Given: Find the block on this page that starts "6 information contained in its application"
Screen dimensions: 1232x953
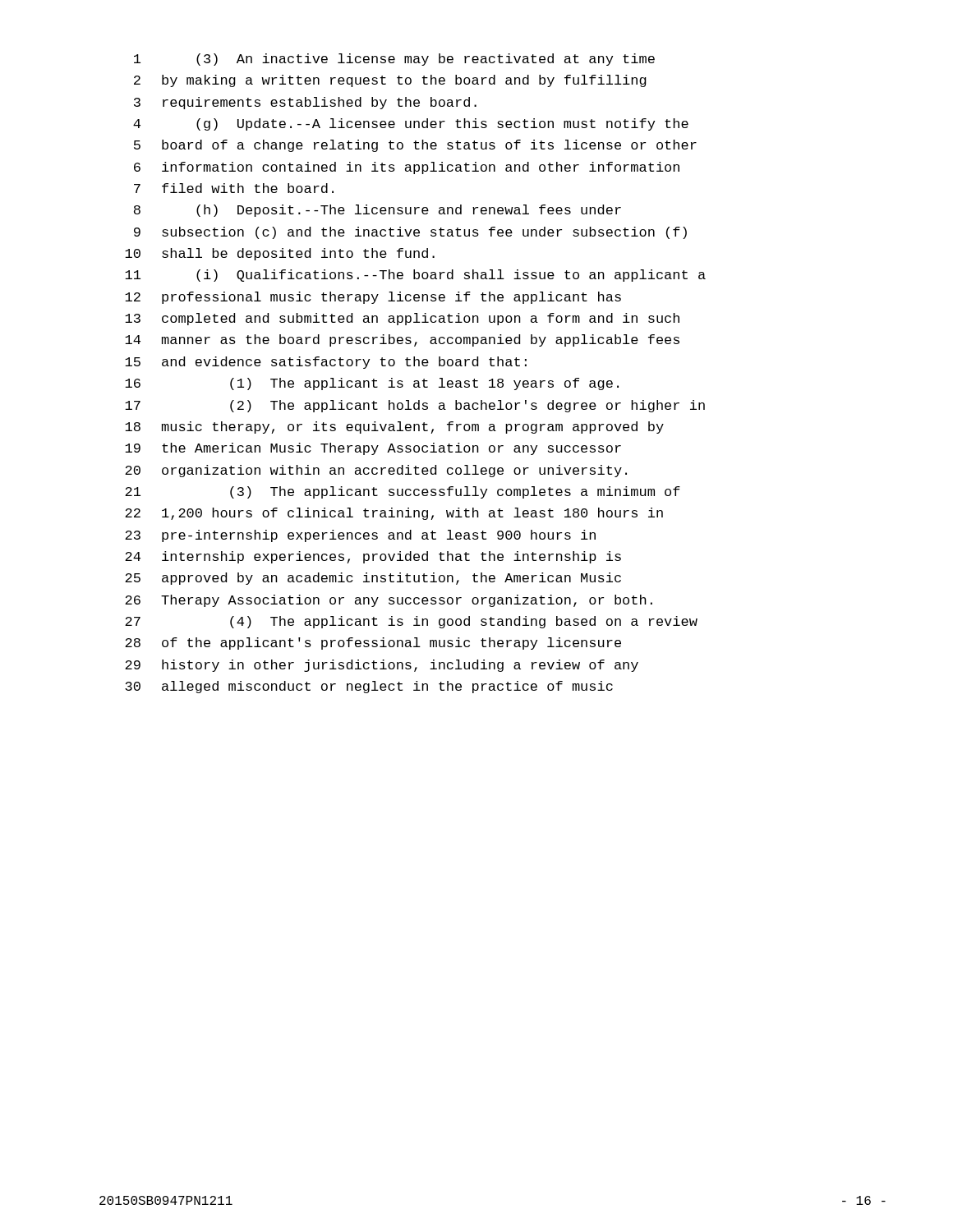Looking at the screenshot, I should coord(493,168).
